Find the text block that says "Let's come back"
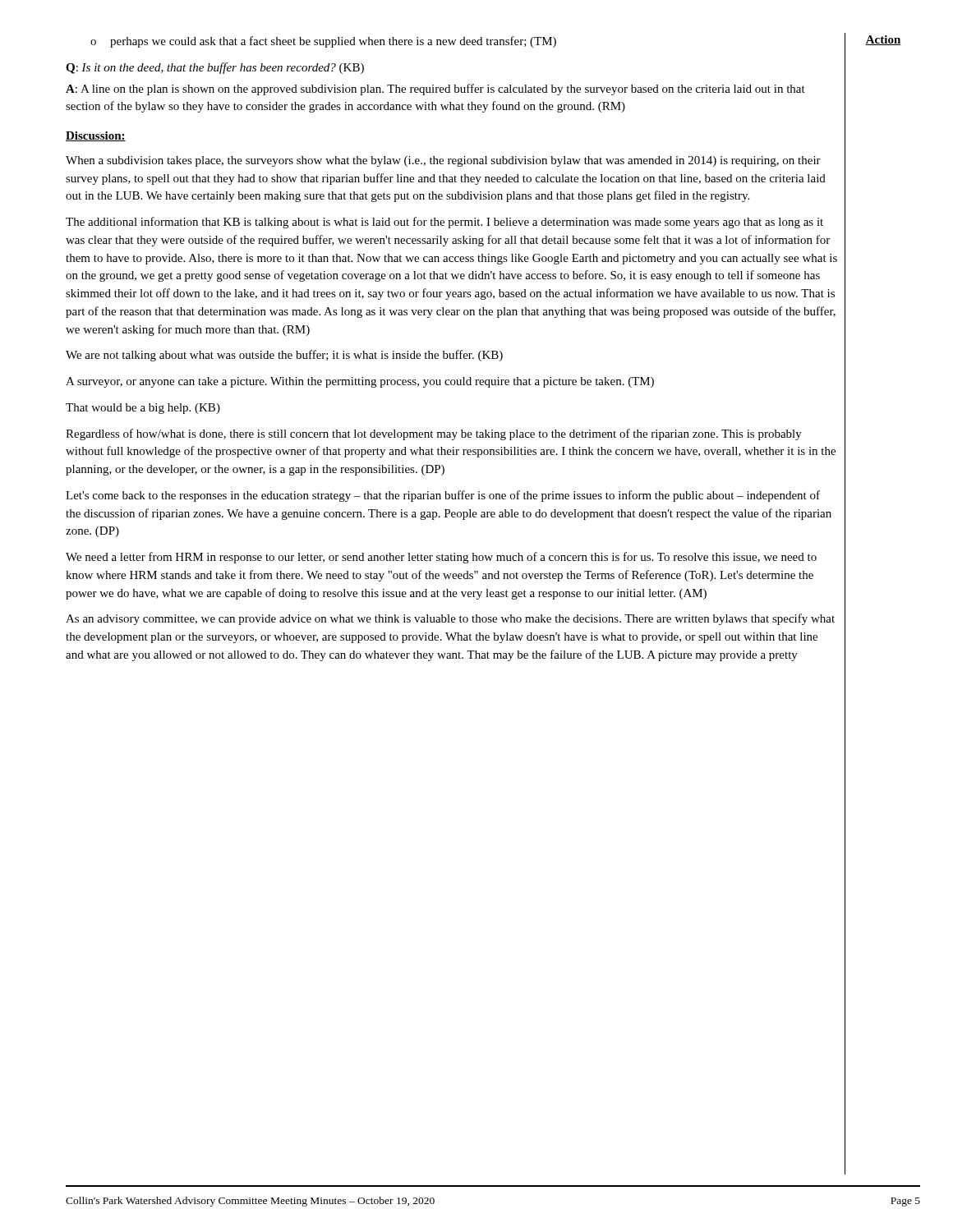The width and height of the screenshot is (953, 1232). coord(452,514)
